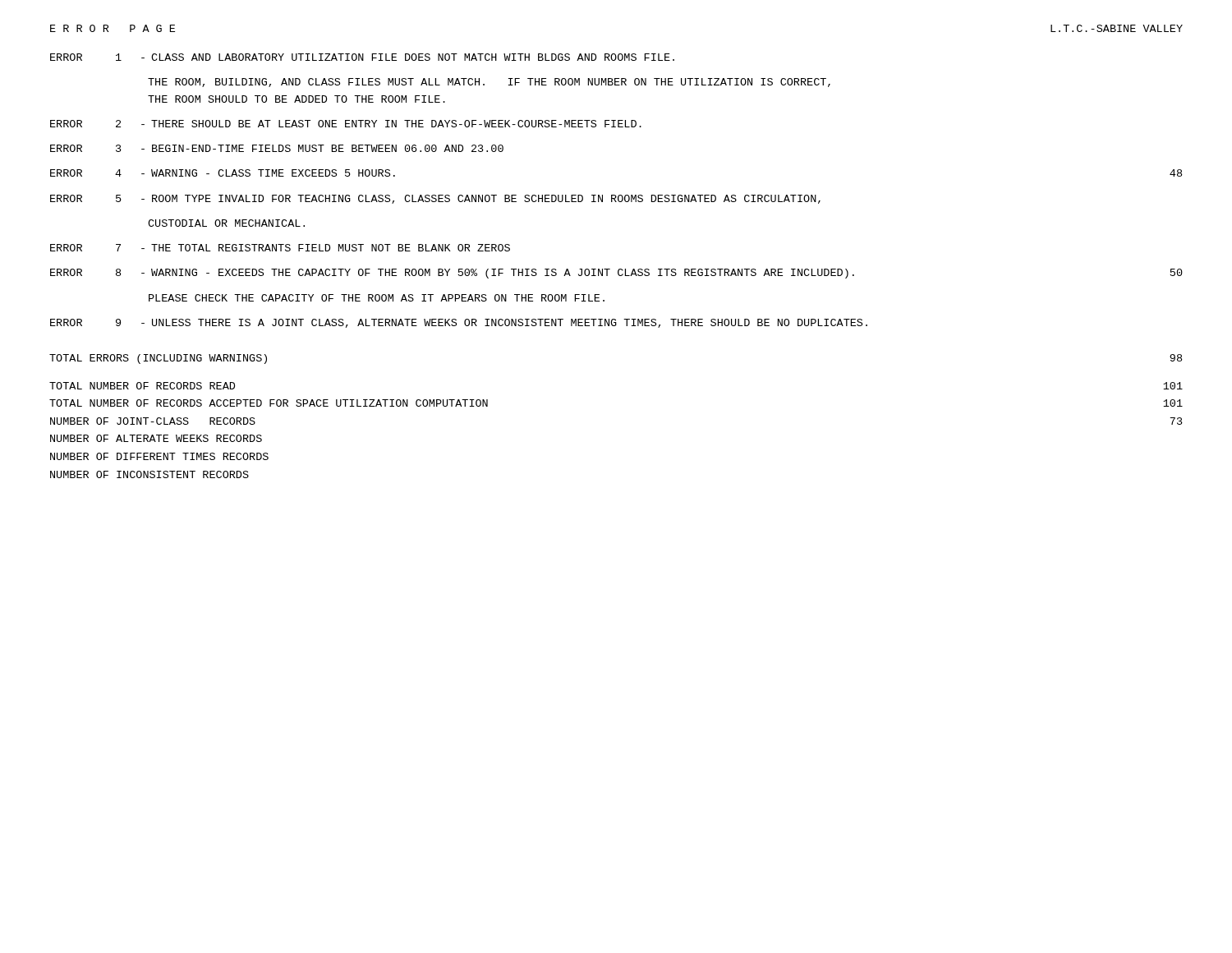The width and height of the screenshot is (1232, 953).
Task: Find the text block starting "TOTAL NUMBER OF"
Action: coord(138,386)
